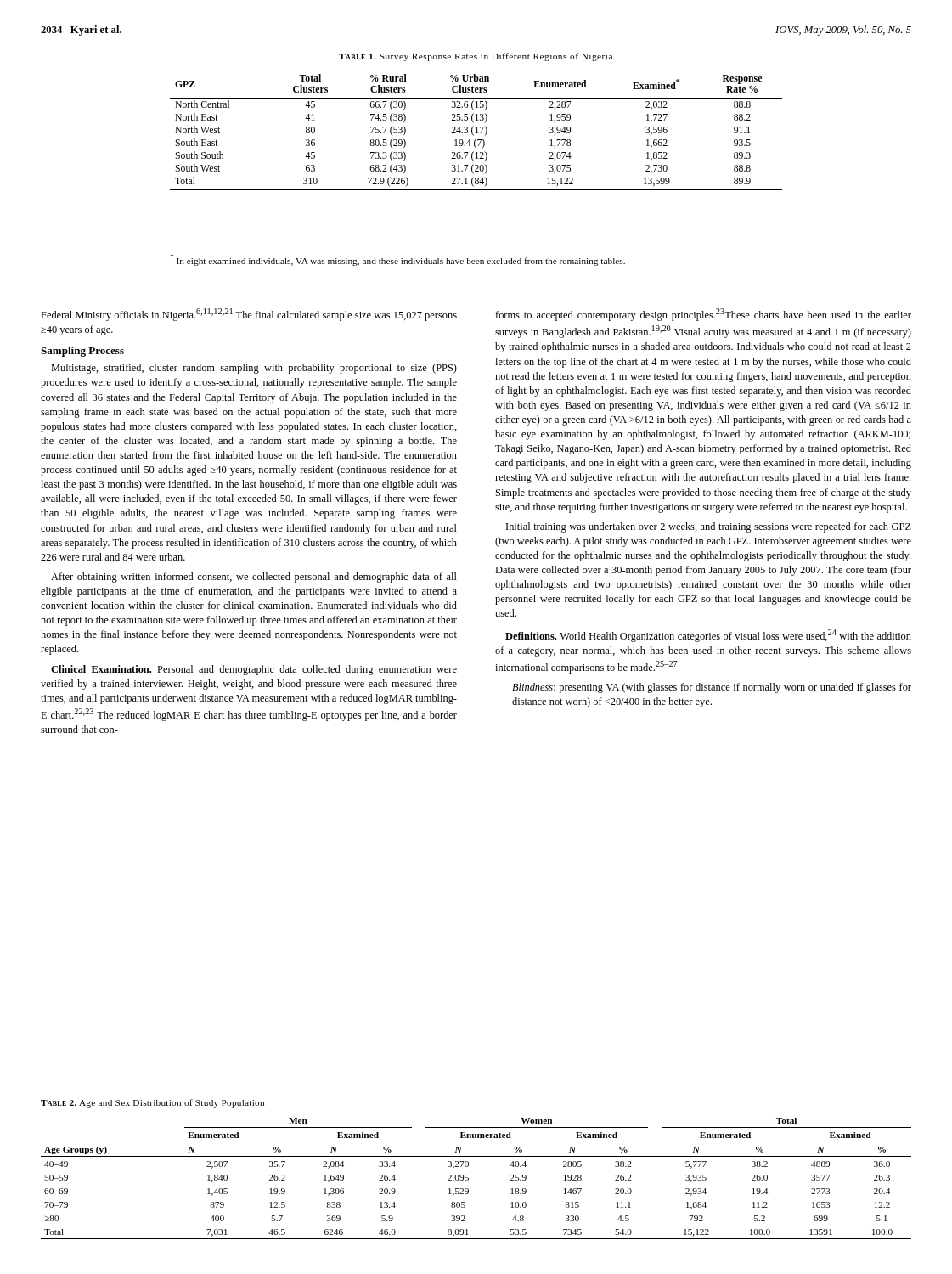Click on the text starting "forms to accepted contemporary design"
Screen dimensions: 1274x952
click(703, 410)
